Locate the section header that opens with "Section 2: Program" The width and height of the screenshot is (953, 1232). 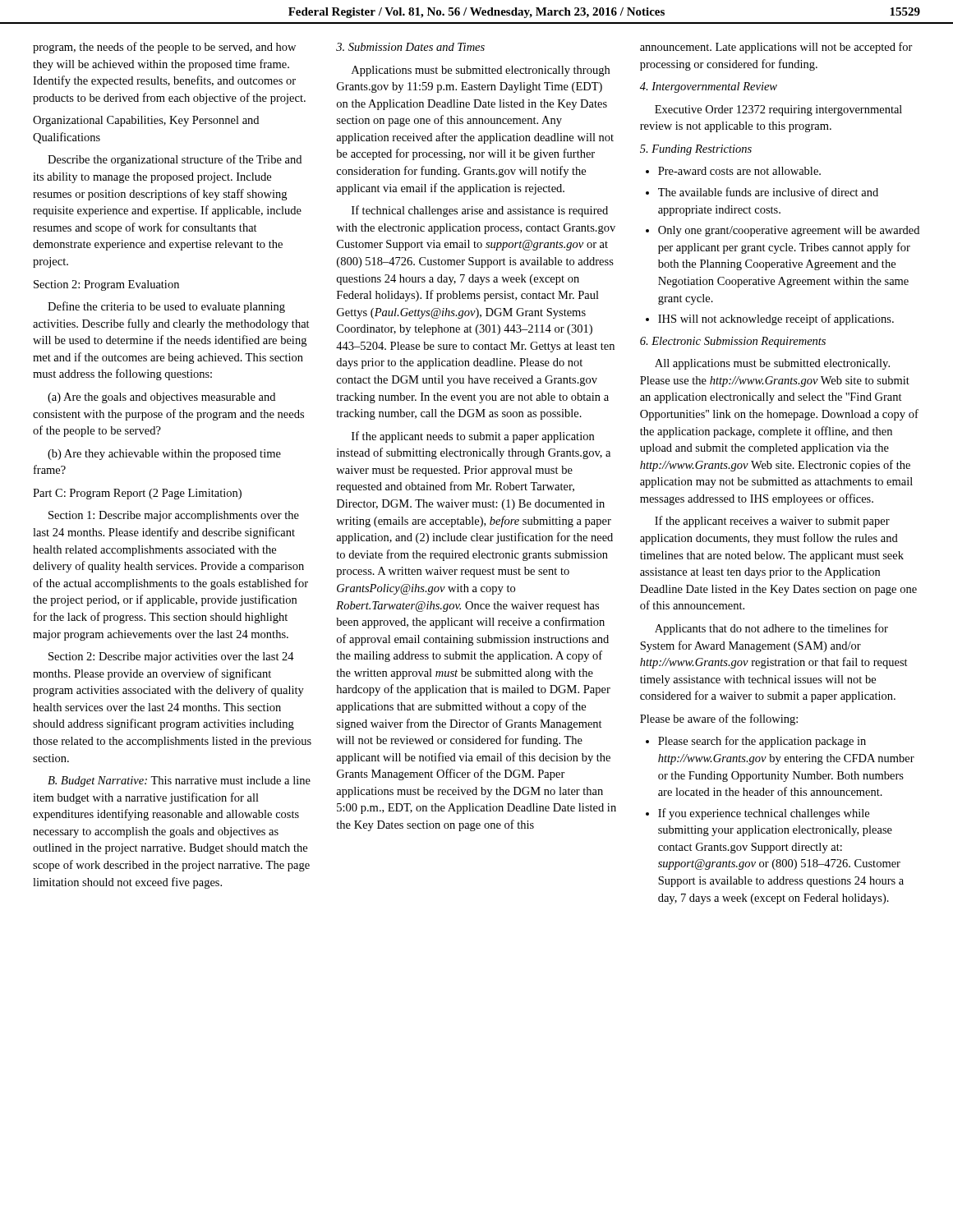click(173, 284)
